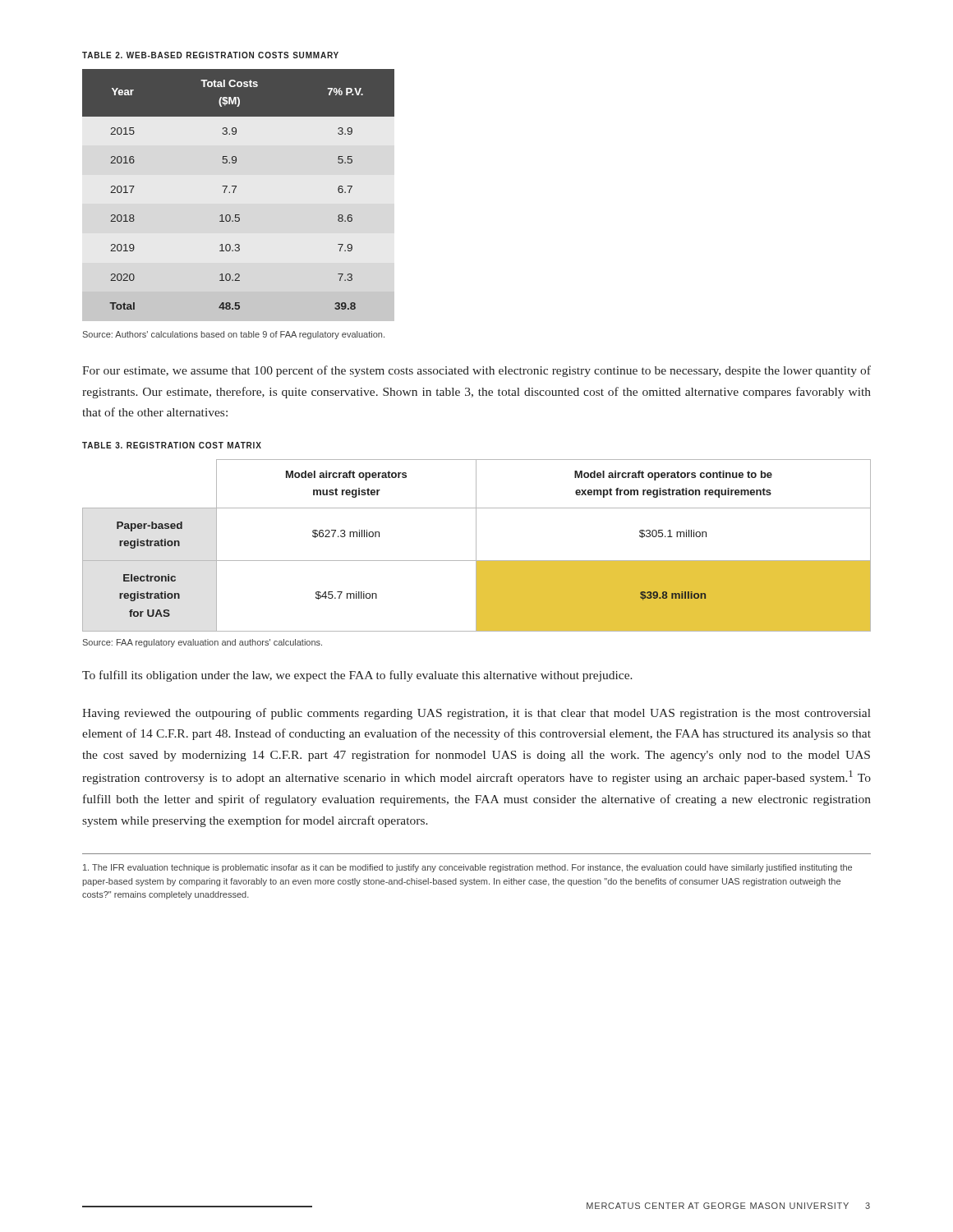Screen dimensions: 1232x953
Task: Find the table that mentions "Electronic registration for"
Action: 476,545
